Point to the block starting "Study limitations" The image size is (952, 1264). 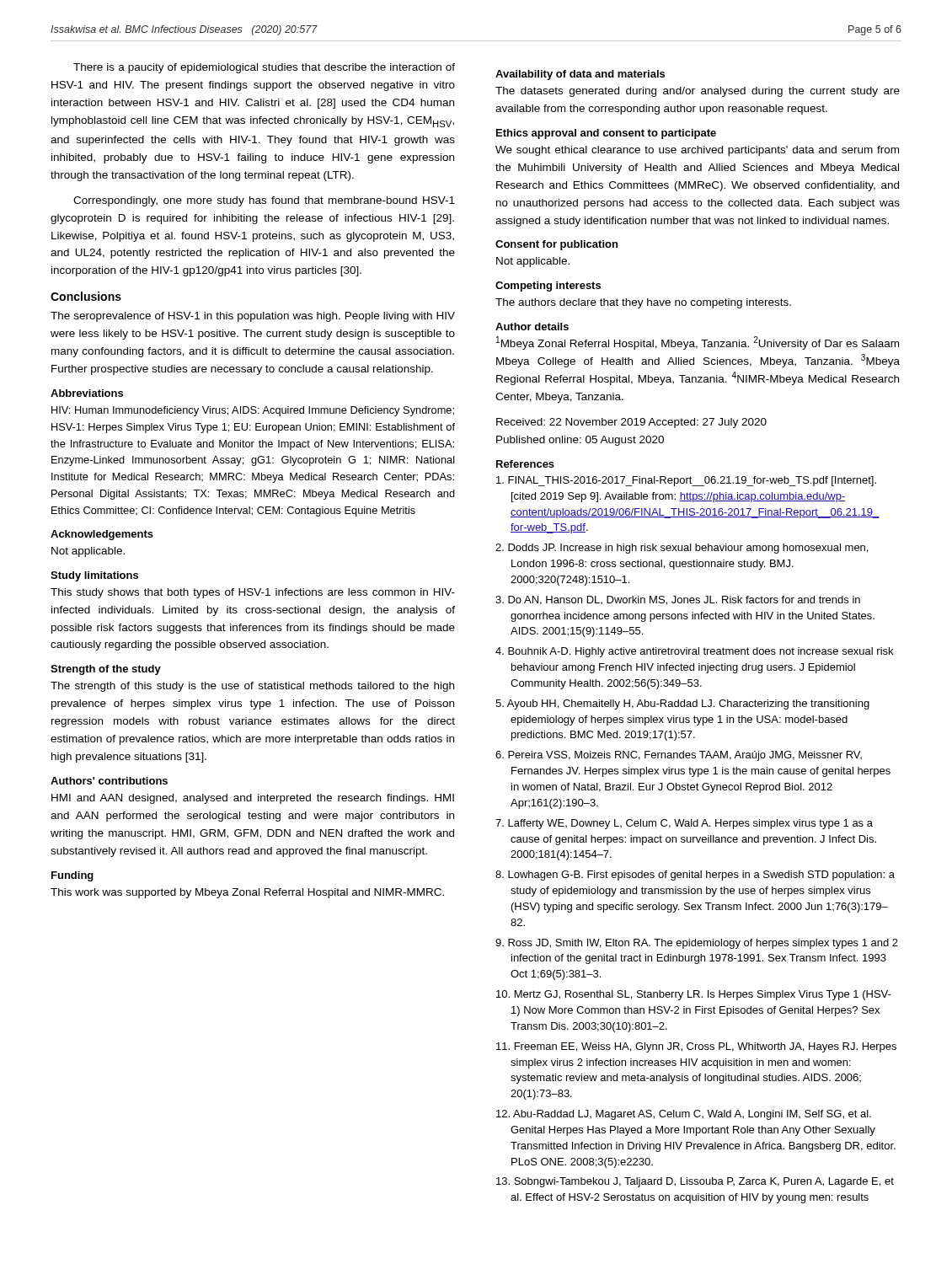click(95, 575)
